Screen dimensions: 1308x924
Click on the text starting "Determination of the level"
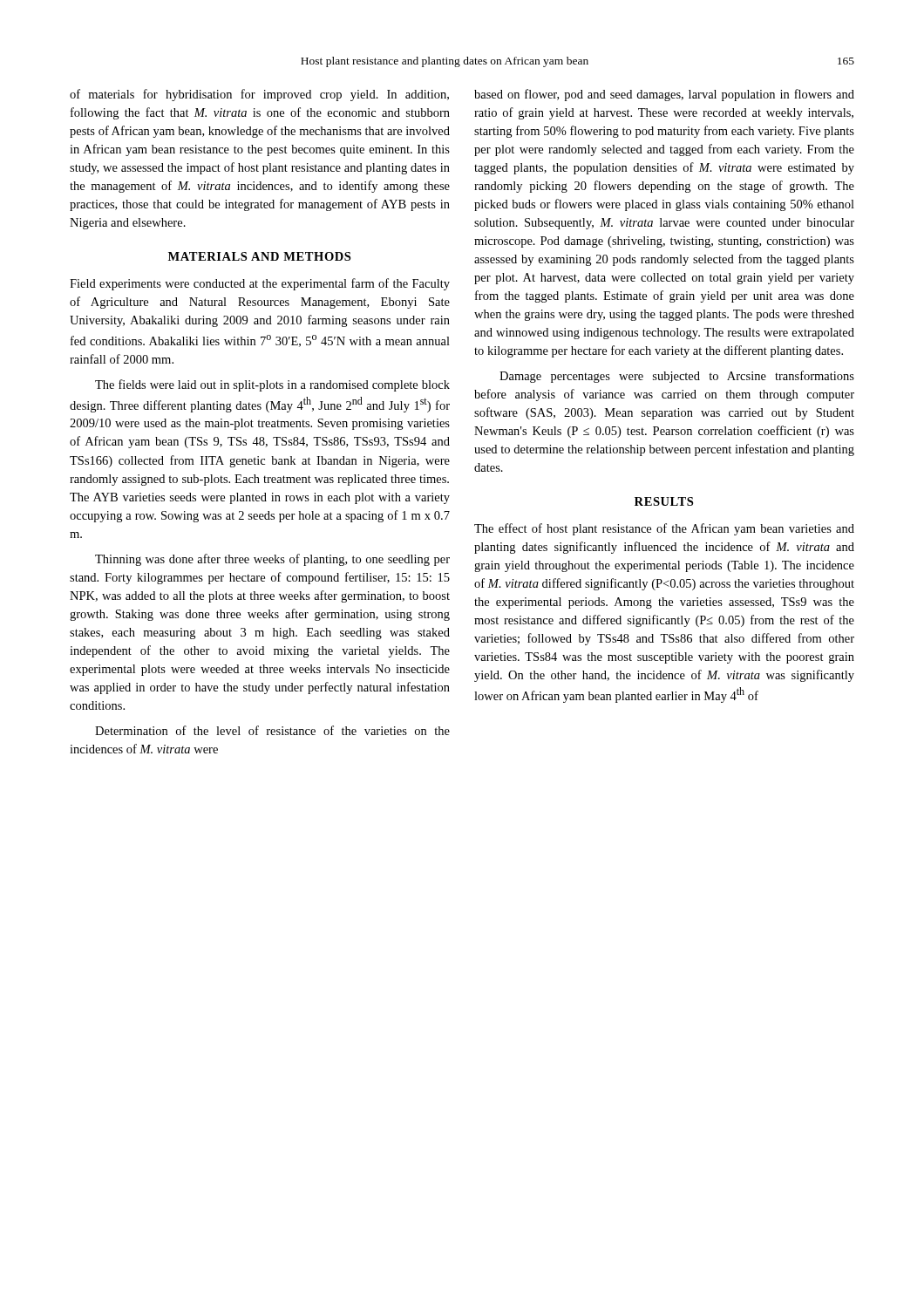260,740
